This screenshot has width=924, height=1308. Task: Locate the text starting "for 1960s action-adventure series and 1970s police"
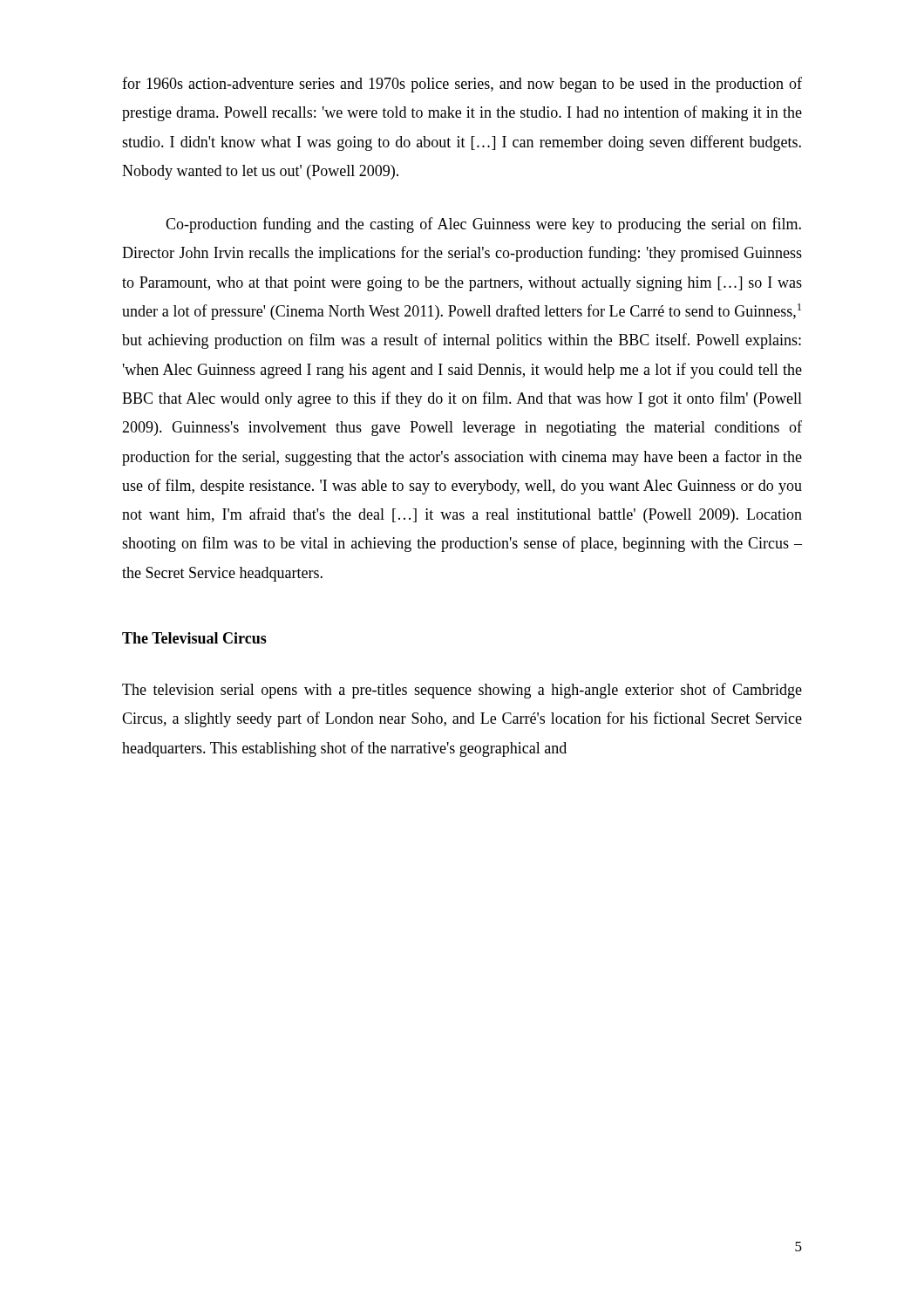pyautogui.click(x=462, y=128)
